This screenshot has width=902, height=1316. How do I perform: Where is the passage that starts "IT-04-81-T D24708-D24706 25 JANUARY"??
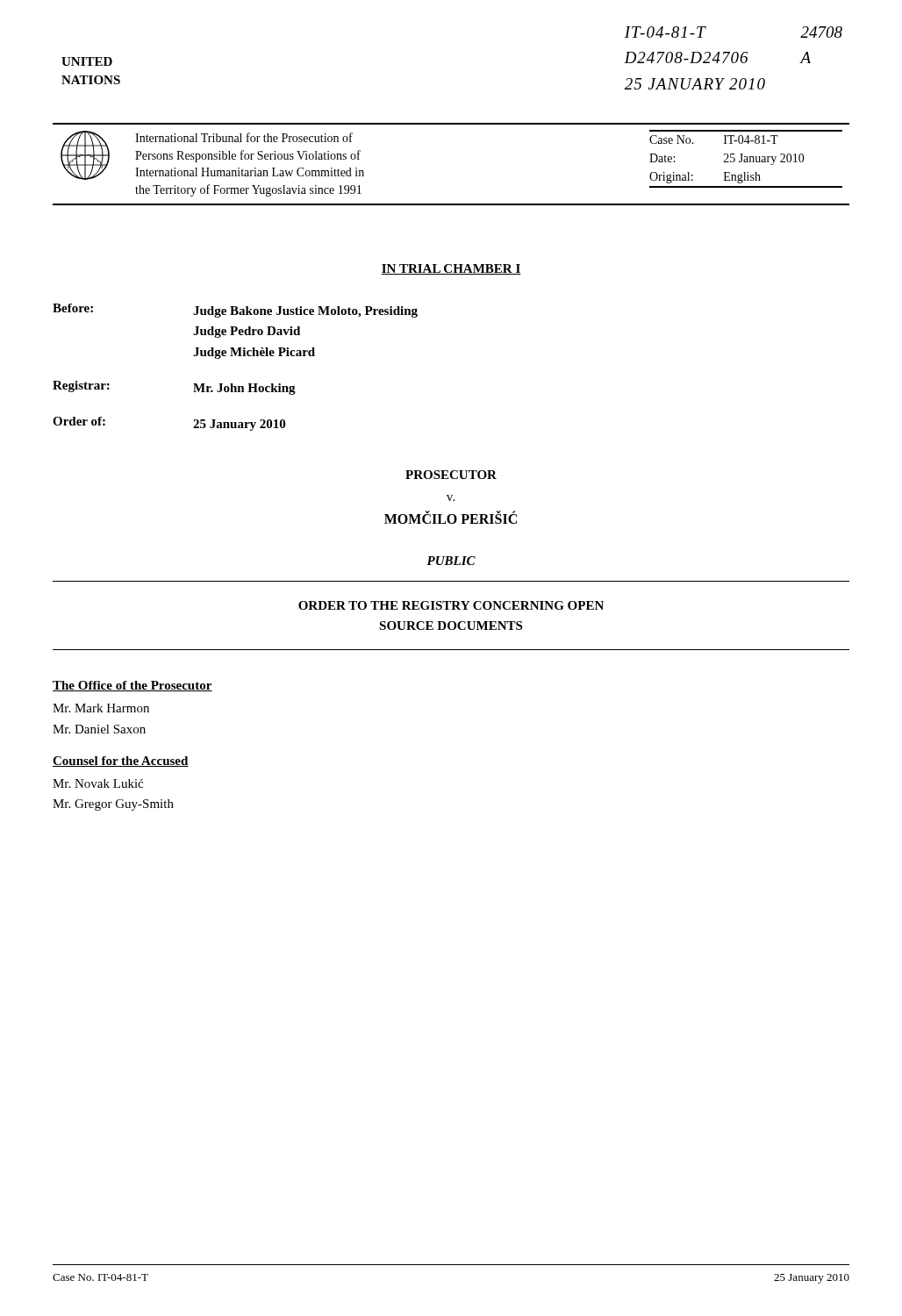pos(695,58)
